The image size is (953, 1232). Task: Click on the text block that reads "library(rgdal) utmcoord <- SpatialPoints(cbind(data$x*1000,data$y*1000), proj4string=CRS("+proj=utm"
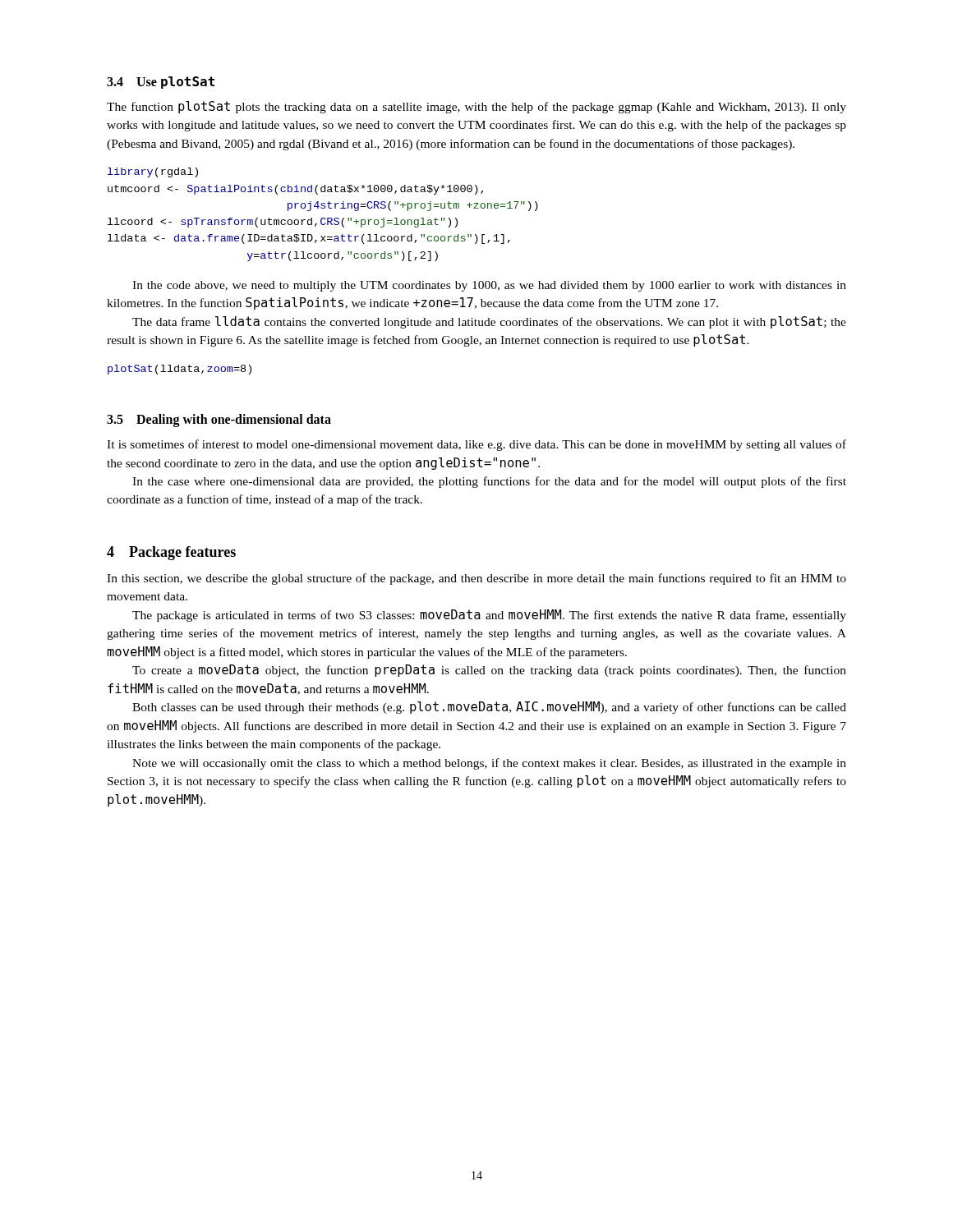[x=323, y=214]
